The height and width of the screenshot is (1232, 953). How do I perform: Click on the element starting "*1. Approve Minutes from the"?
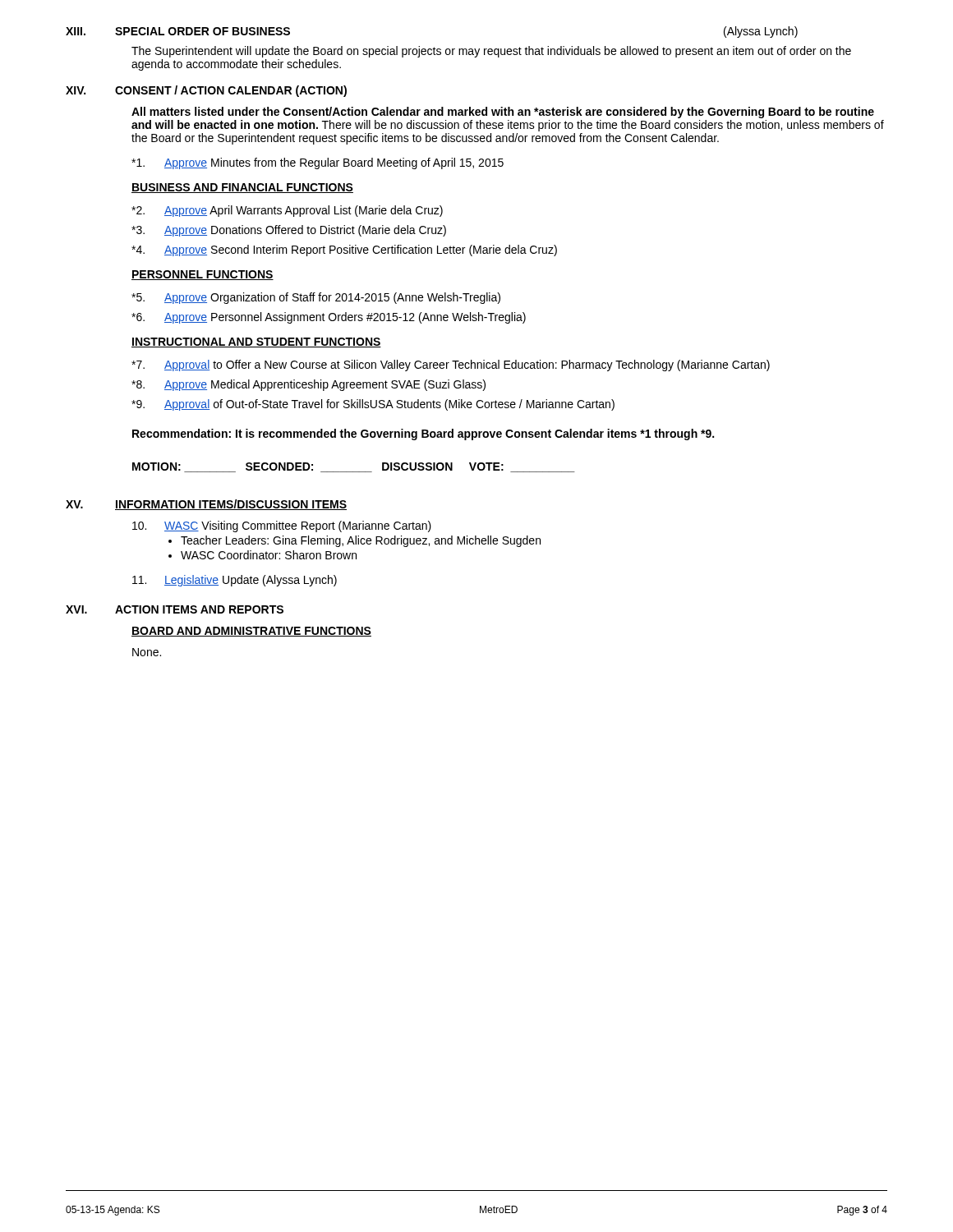[x=318, y=163]
